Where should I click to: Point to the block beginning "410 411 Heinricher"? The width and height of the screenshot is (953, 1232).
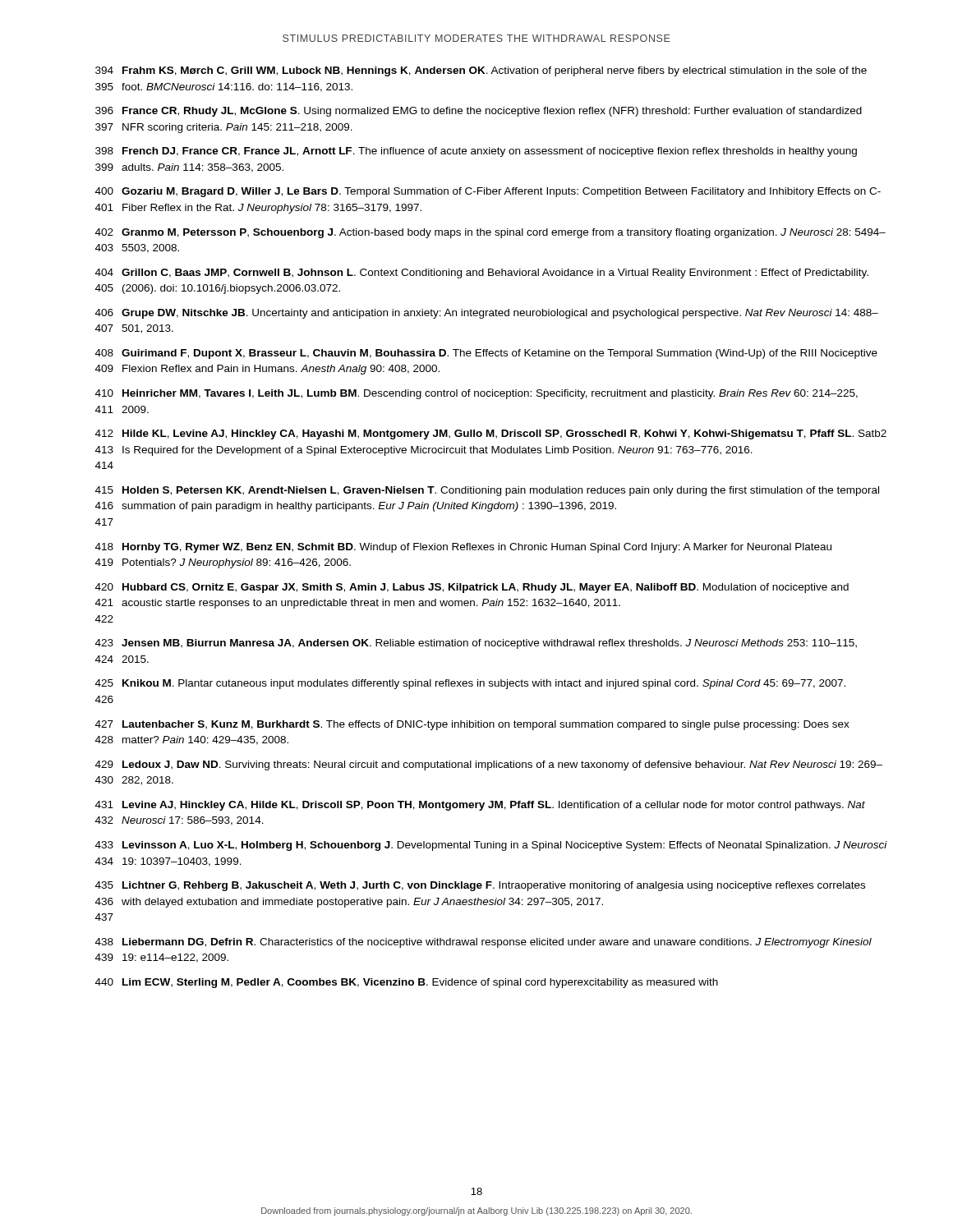click(x=476, y=401)
